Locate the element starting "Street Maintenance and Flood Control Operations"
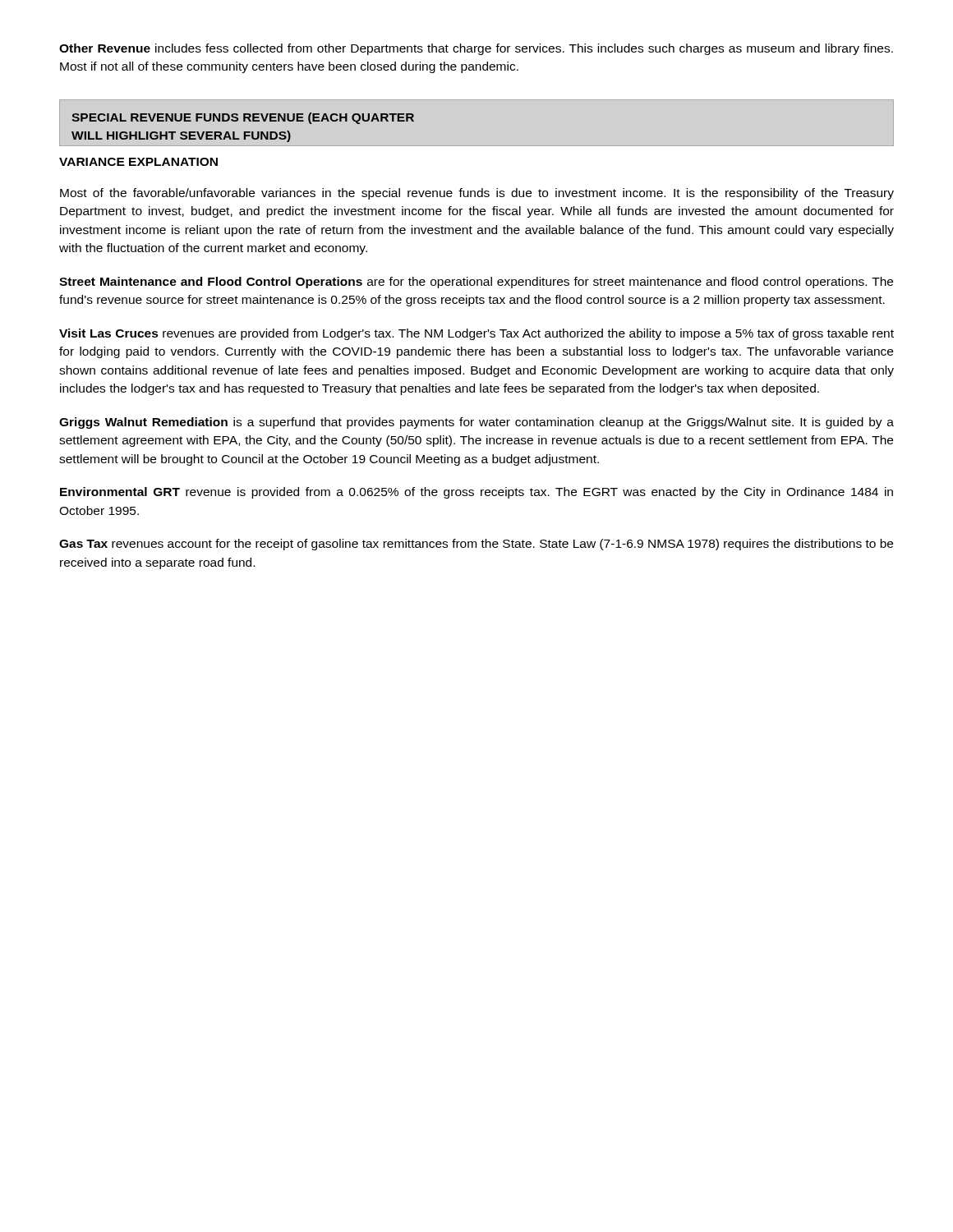The height and width of the screenshot is (1232, 953). 476,290
